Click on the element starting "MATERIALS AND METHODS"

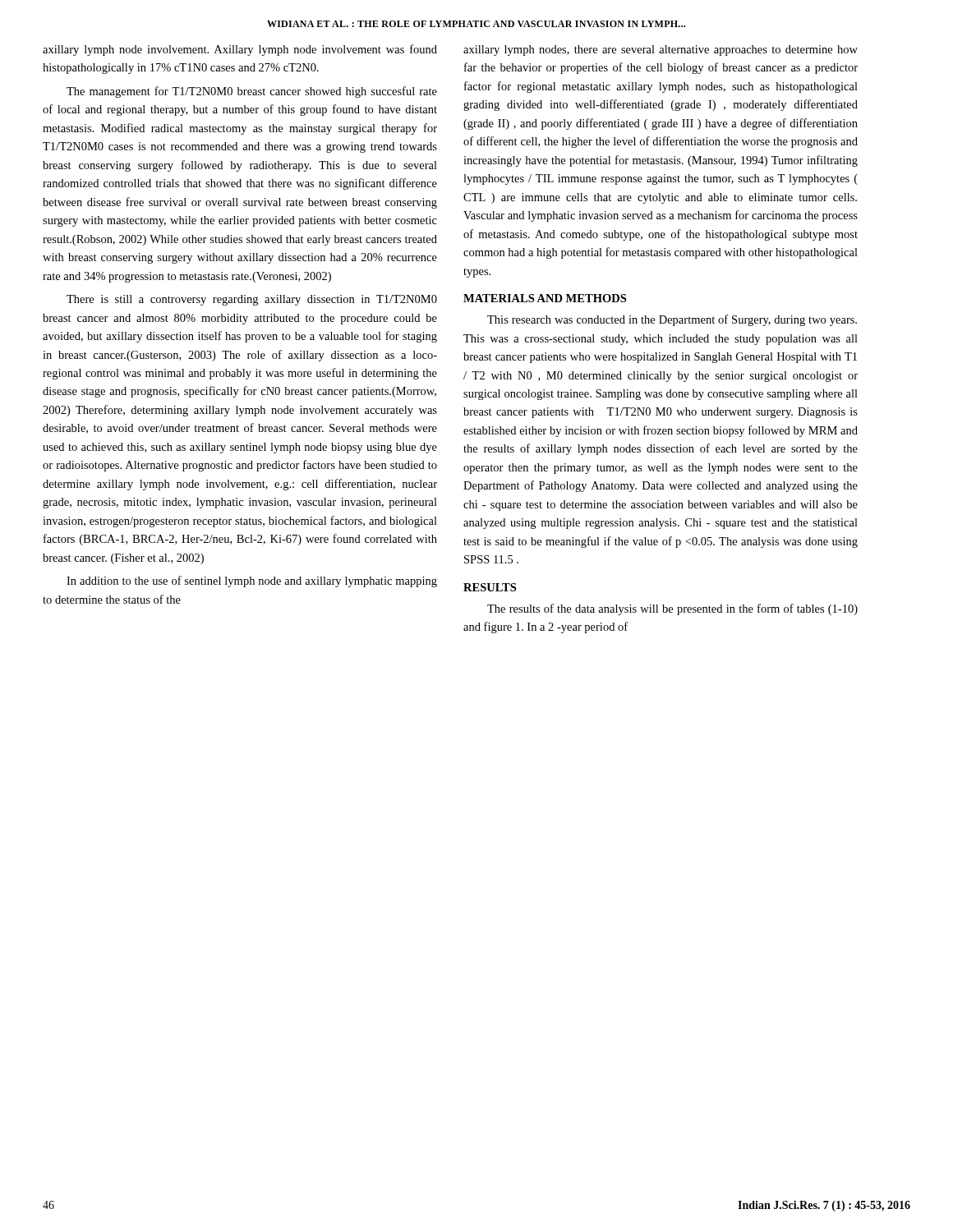click(545, 298)
